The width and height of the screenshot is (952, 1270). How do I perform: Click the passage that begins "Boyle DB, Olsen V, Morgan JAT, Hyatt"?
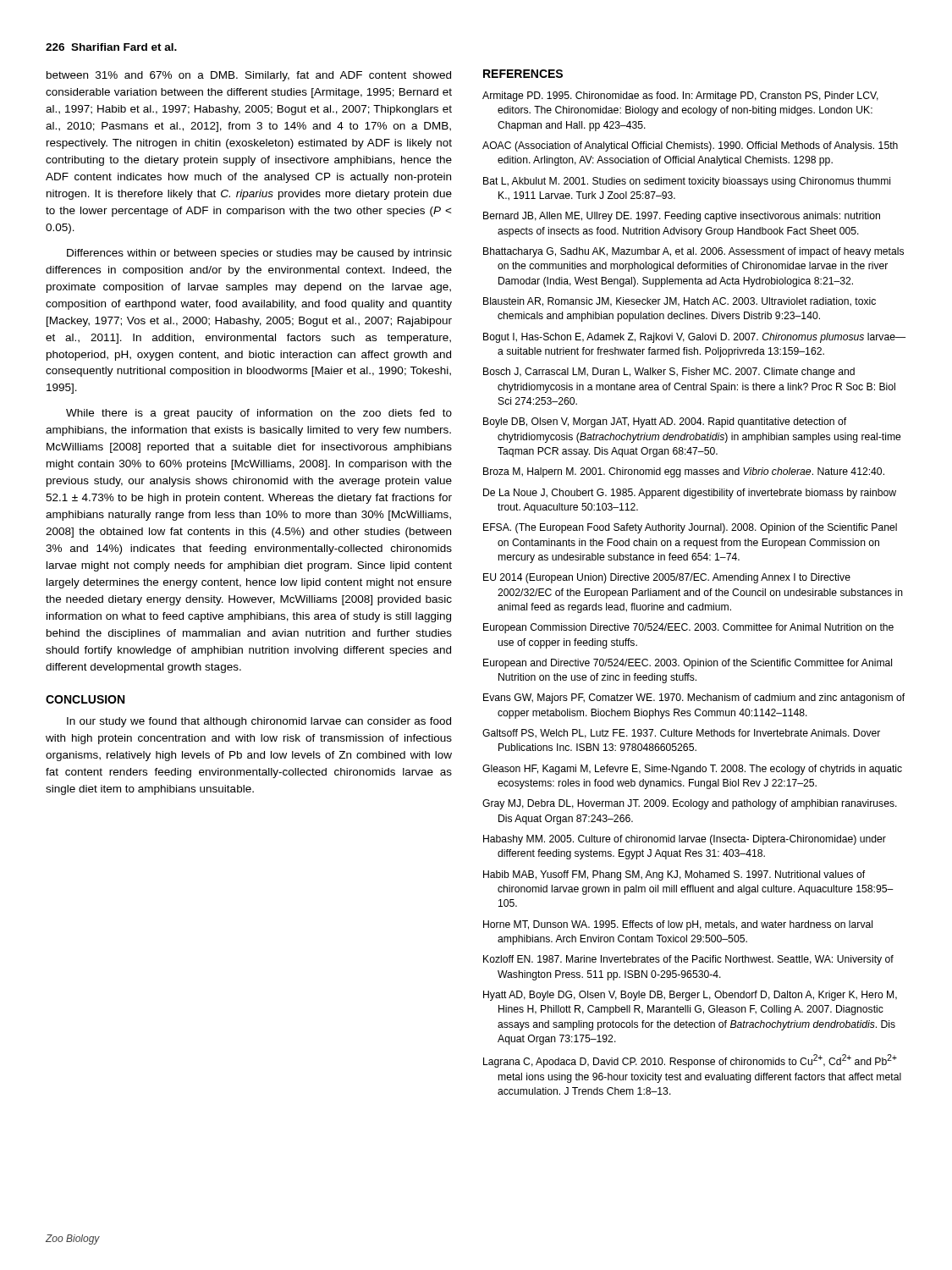[x=692, y=436]
